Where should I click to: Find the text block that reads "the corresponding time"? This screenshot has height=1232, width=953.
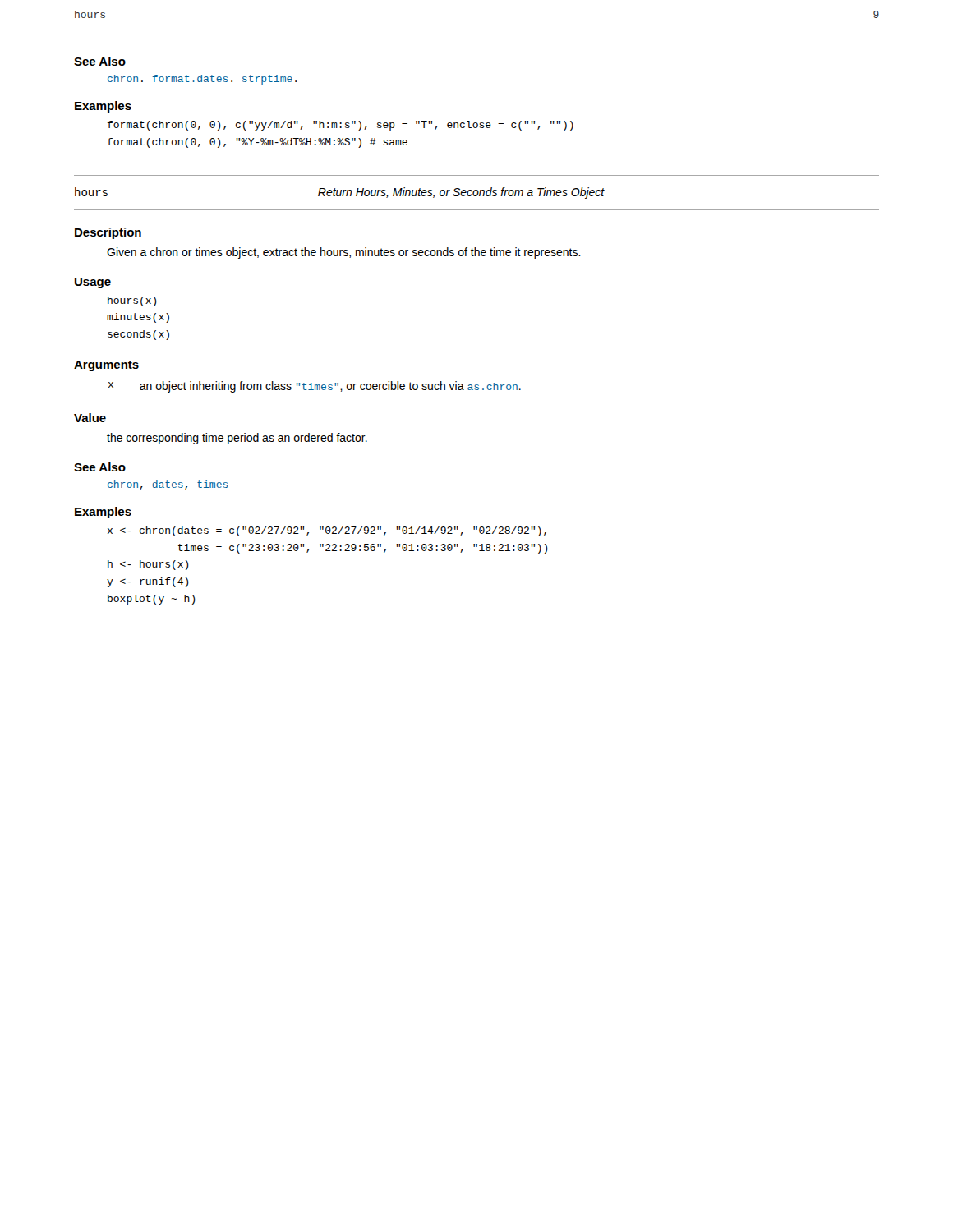pos(237,438)
